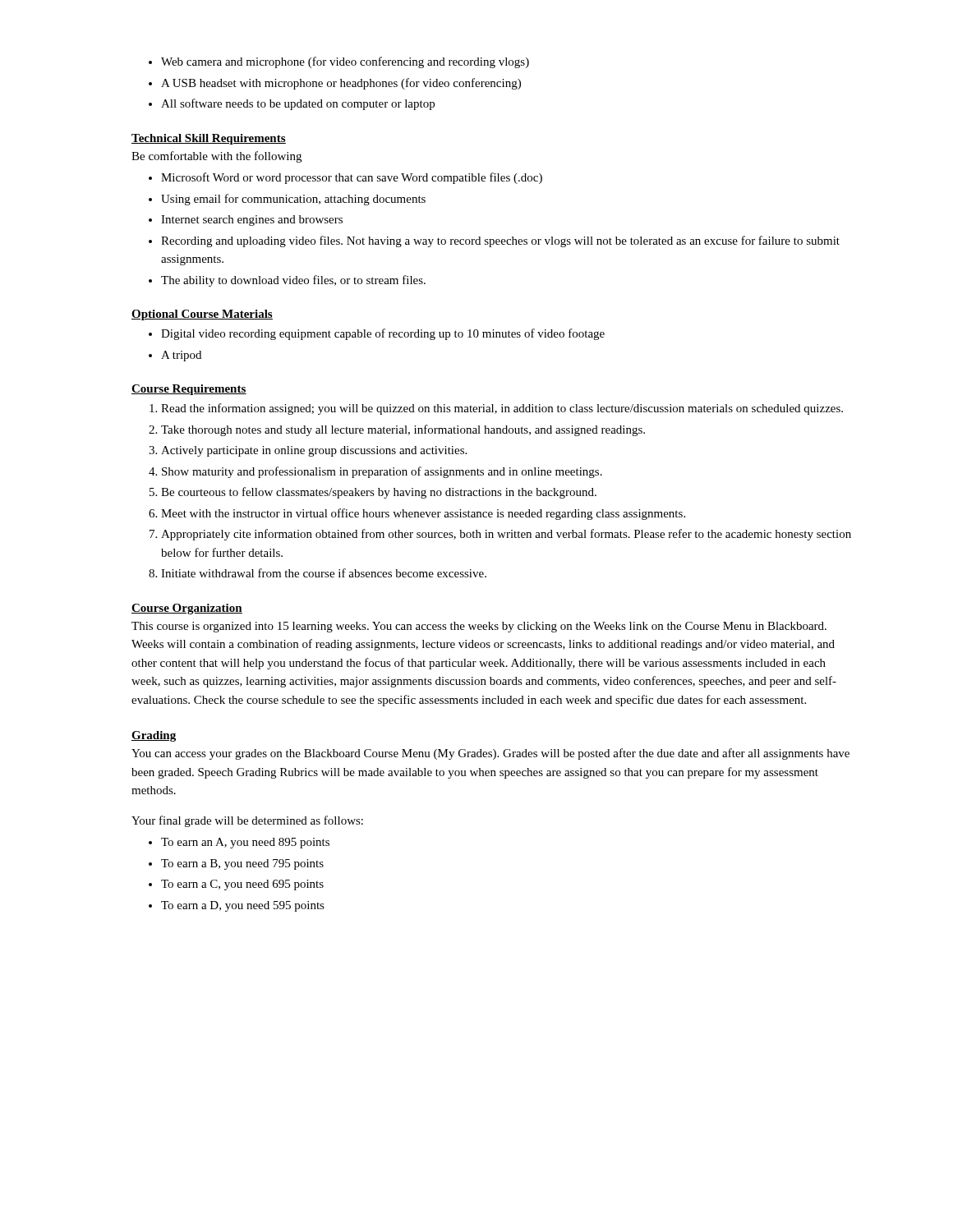The image size is (953, 1232).
Task: Find the block on this page that starts "Microsoft Word or word processor that"
Action: [493, 229]
